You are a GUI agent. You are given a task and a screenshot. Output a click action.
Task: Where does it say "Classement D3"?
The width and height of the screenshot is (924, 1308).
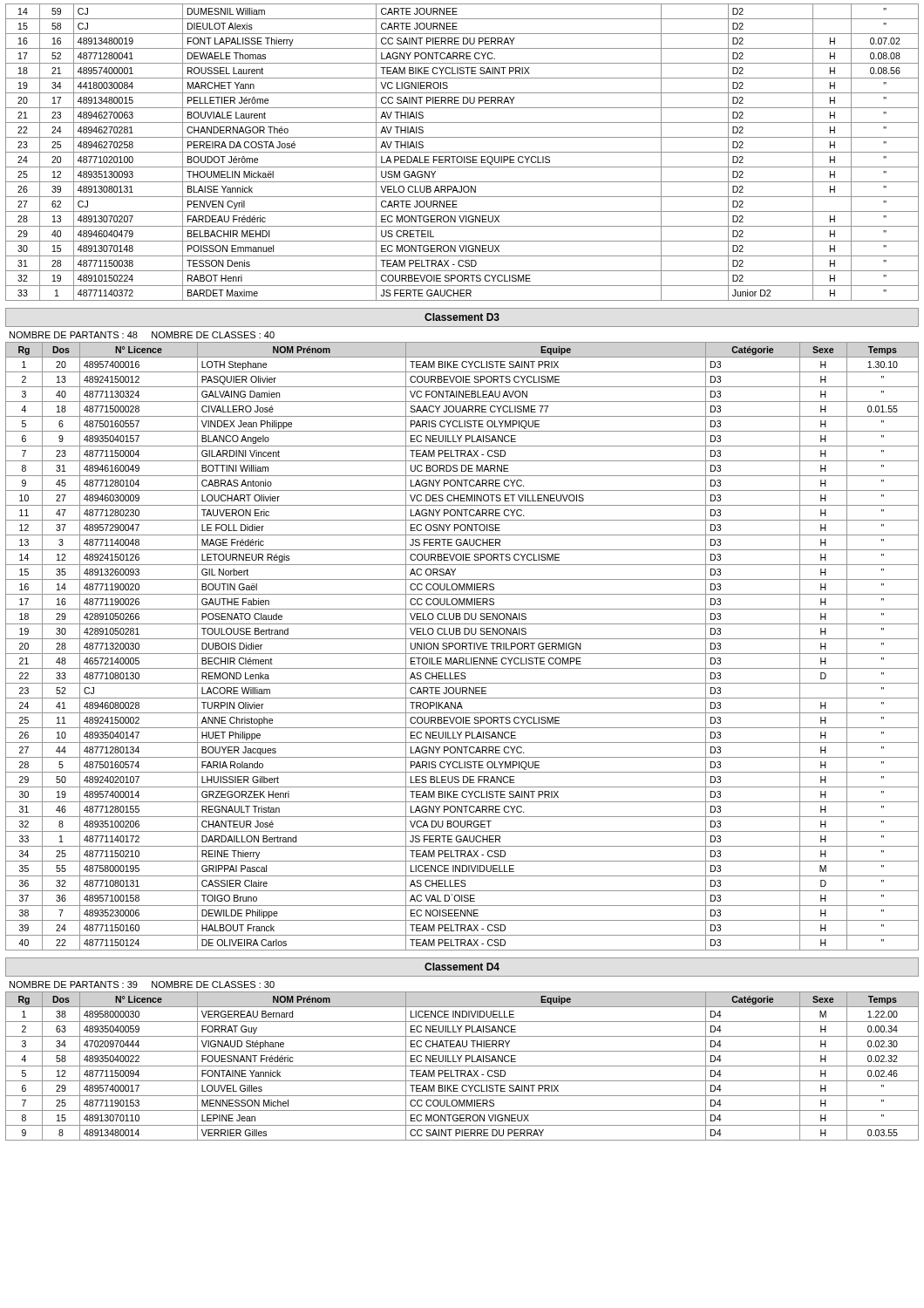[x=462, y=317]
